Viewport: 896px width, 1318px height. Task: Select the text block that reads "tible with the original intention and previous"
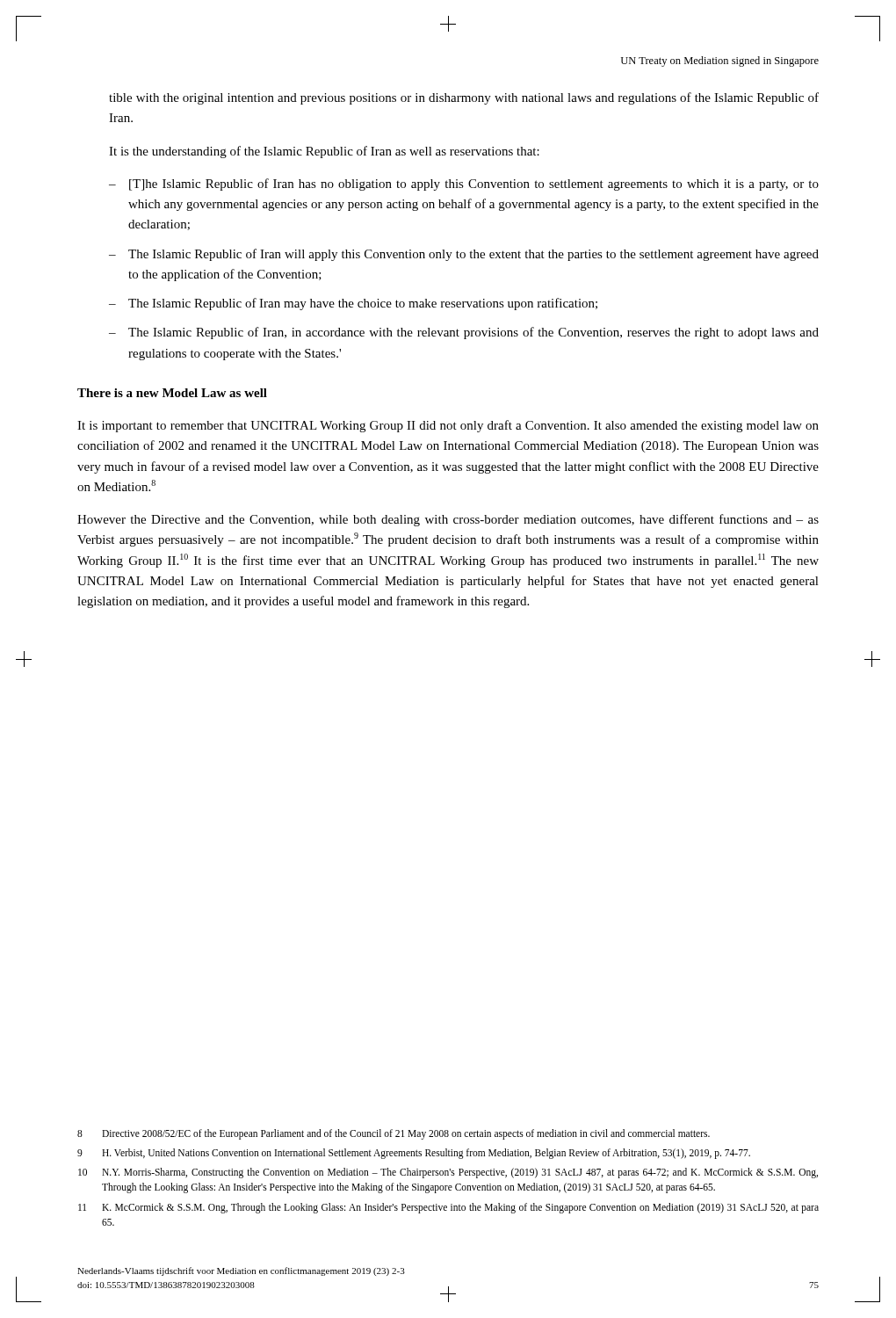(x=464, y=108)
